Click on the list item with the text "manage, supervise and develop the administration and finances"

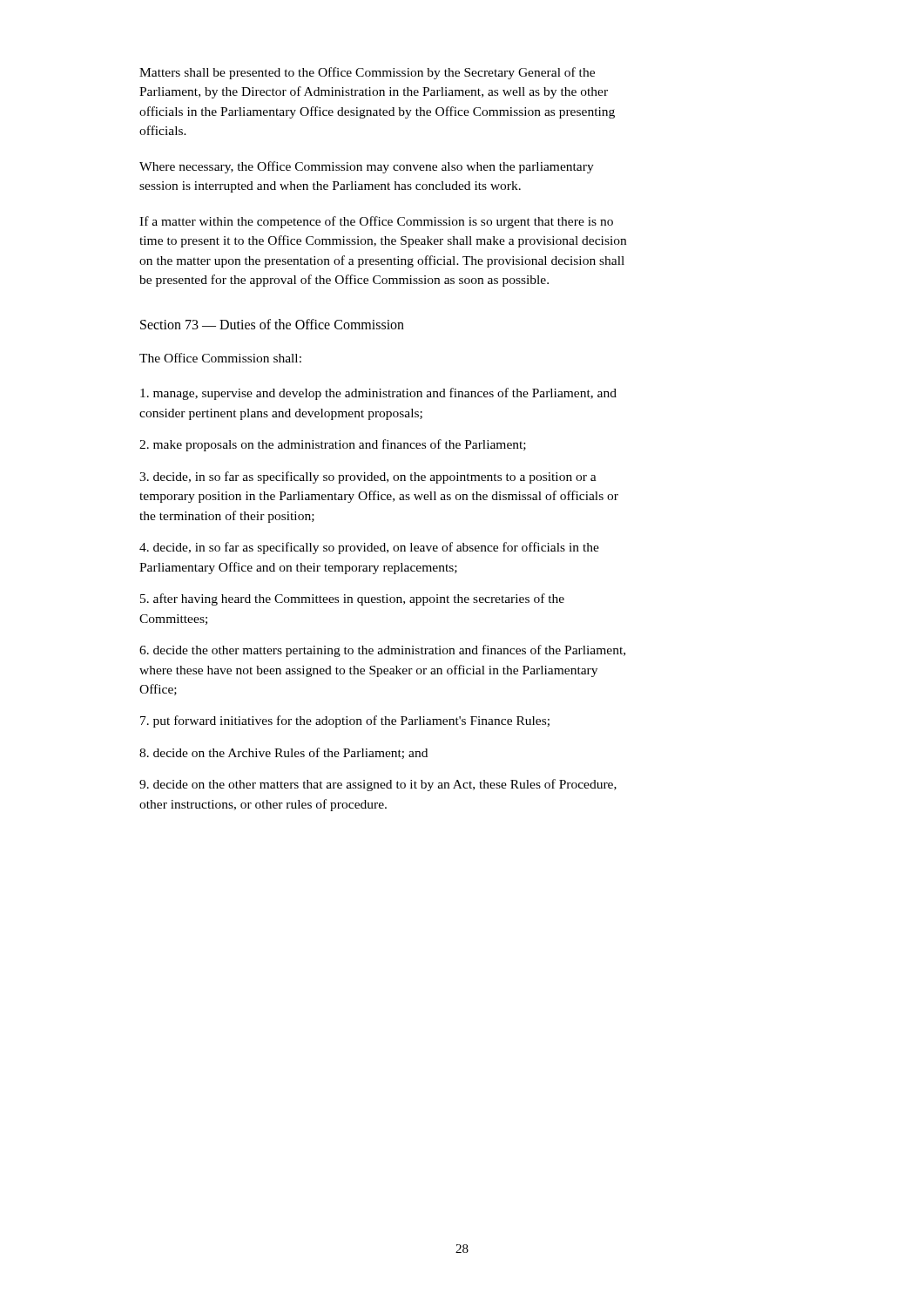[378, 403]
